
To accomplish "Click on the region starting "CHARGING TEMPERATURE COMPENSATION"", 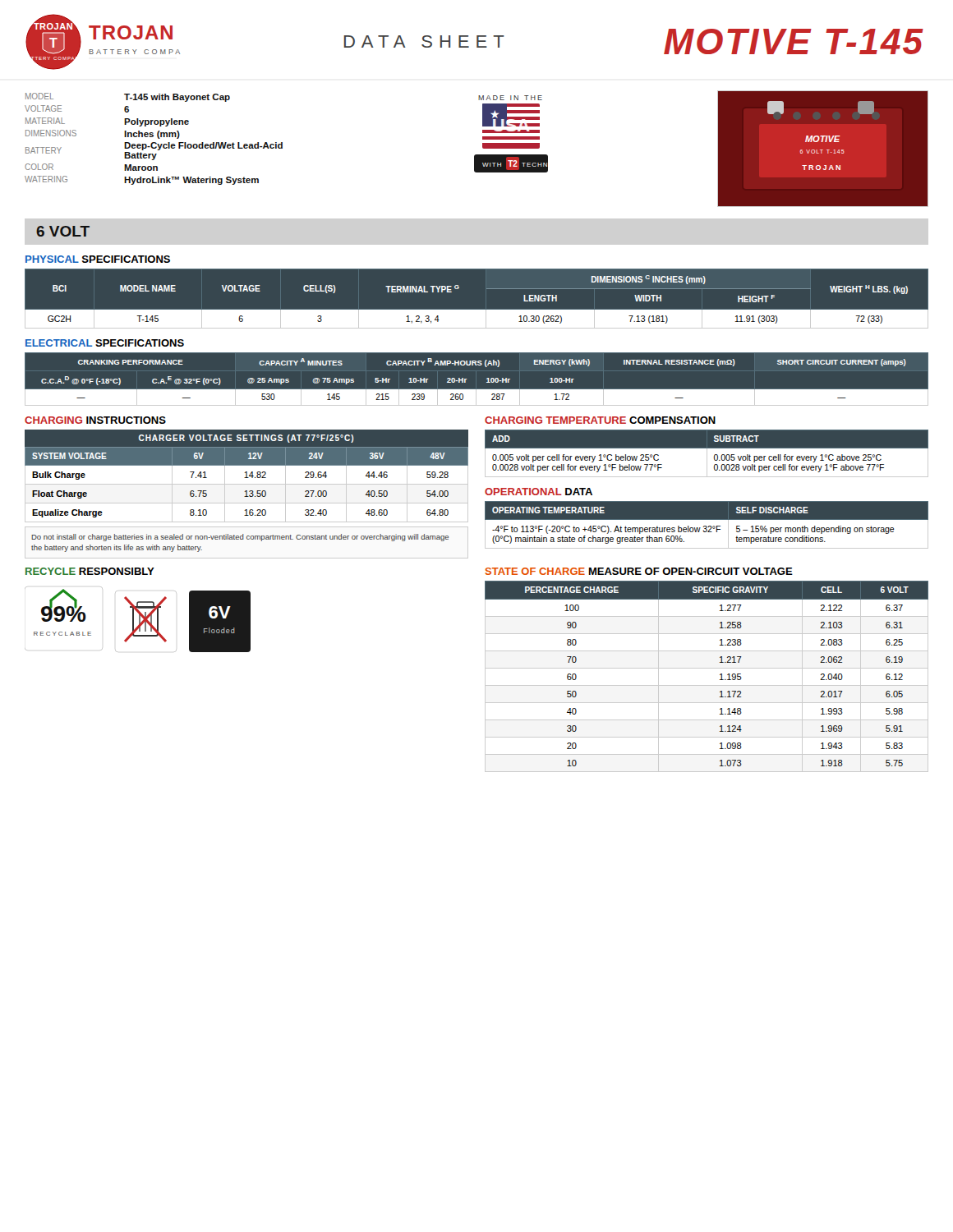I will click(600, 420).
